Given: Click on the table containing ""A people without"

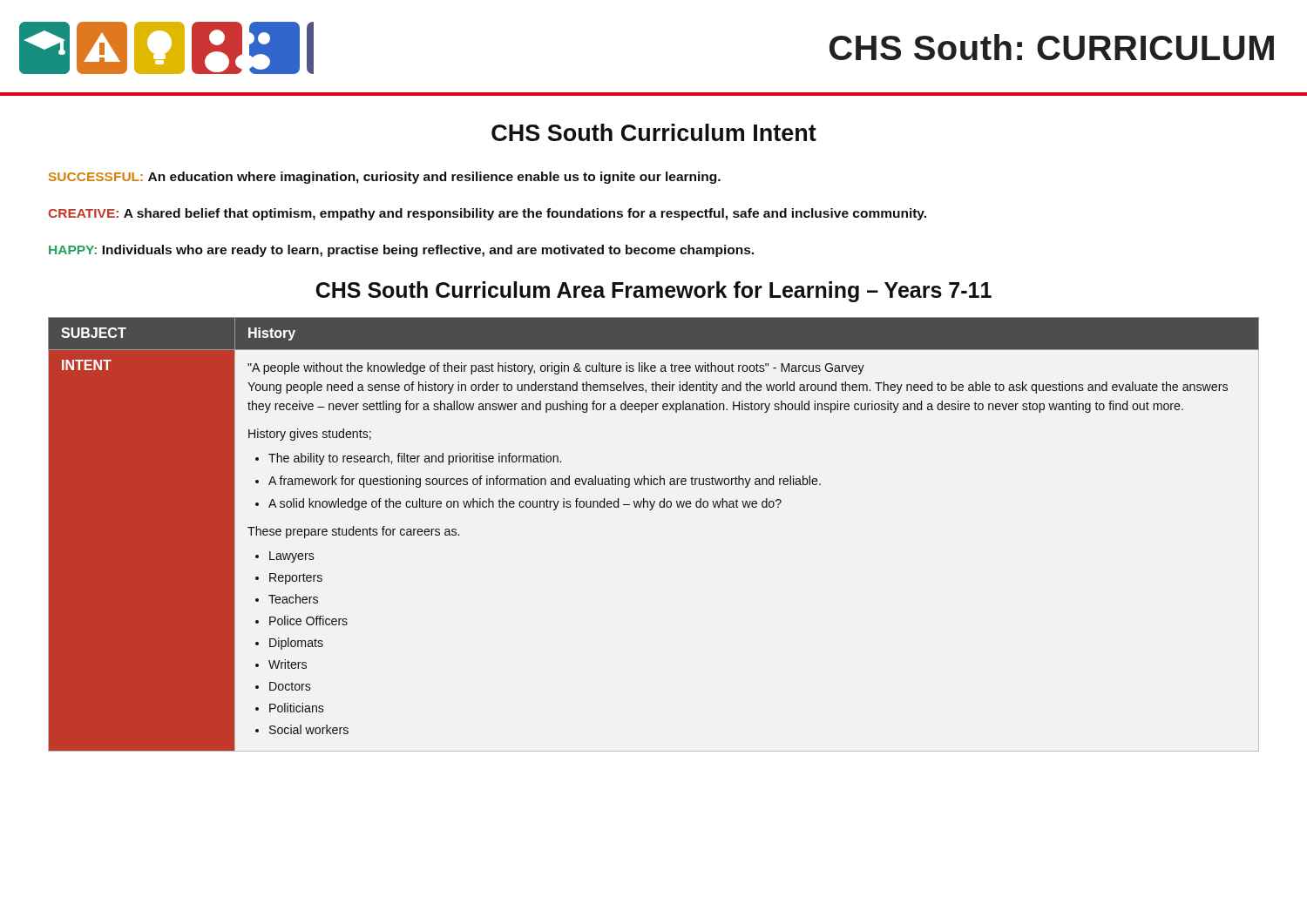Looking at the screenshot, I should point(654,534).
